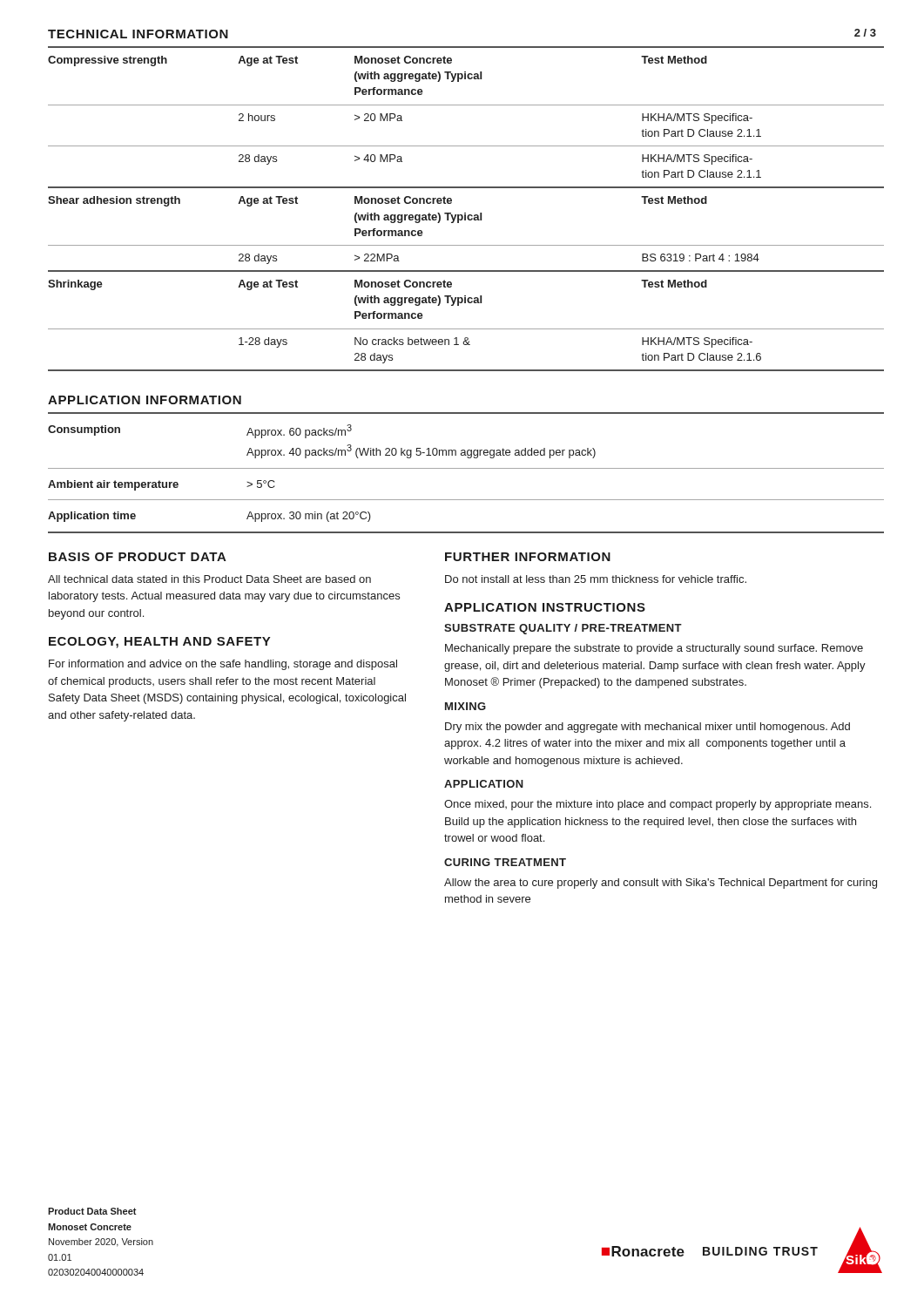Find the section header with the text "CURING TREATMENT"

[x=505, y=862]
